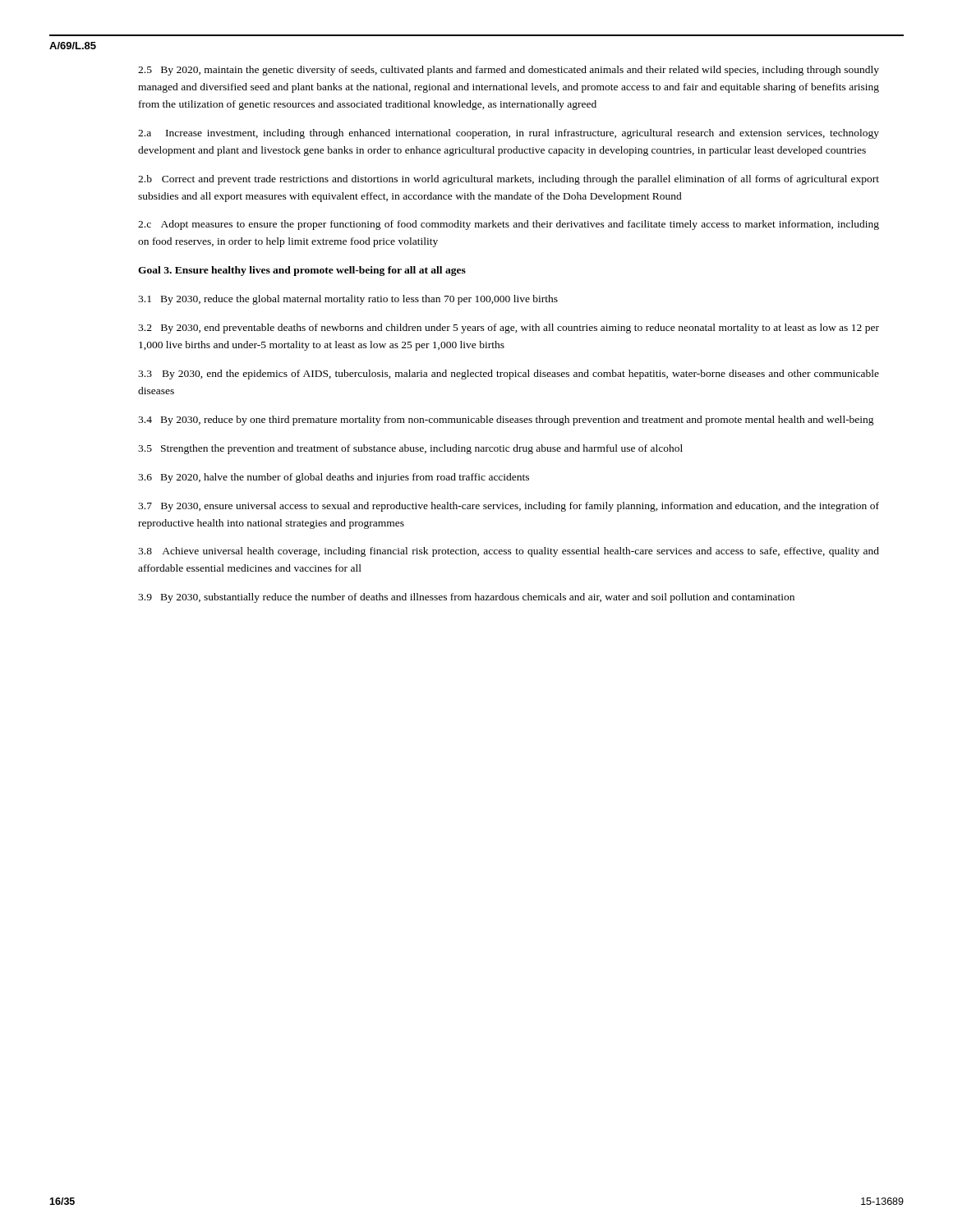Find the region starting "9 By 2030, substantially reduce the number of"
Image resolution: width=953 pixels, height=1232 pixels.
[x=466, y=597]
